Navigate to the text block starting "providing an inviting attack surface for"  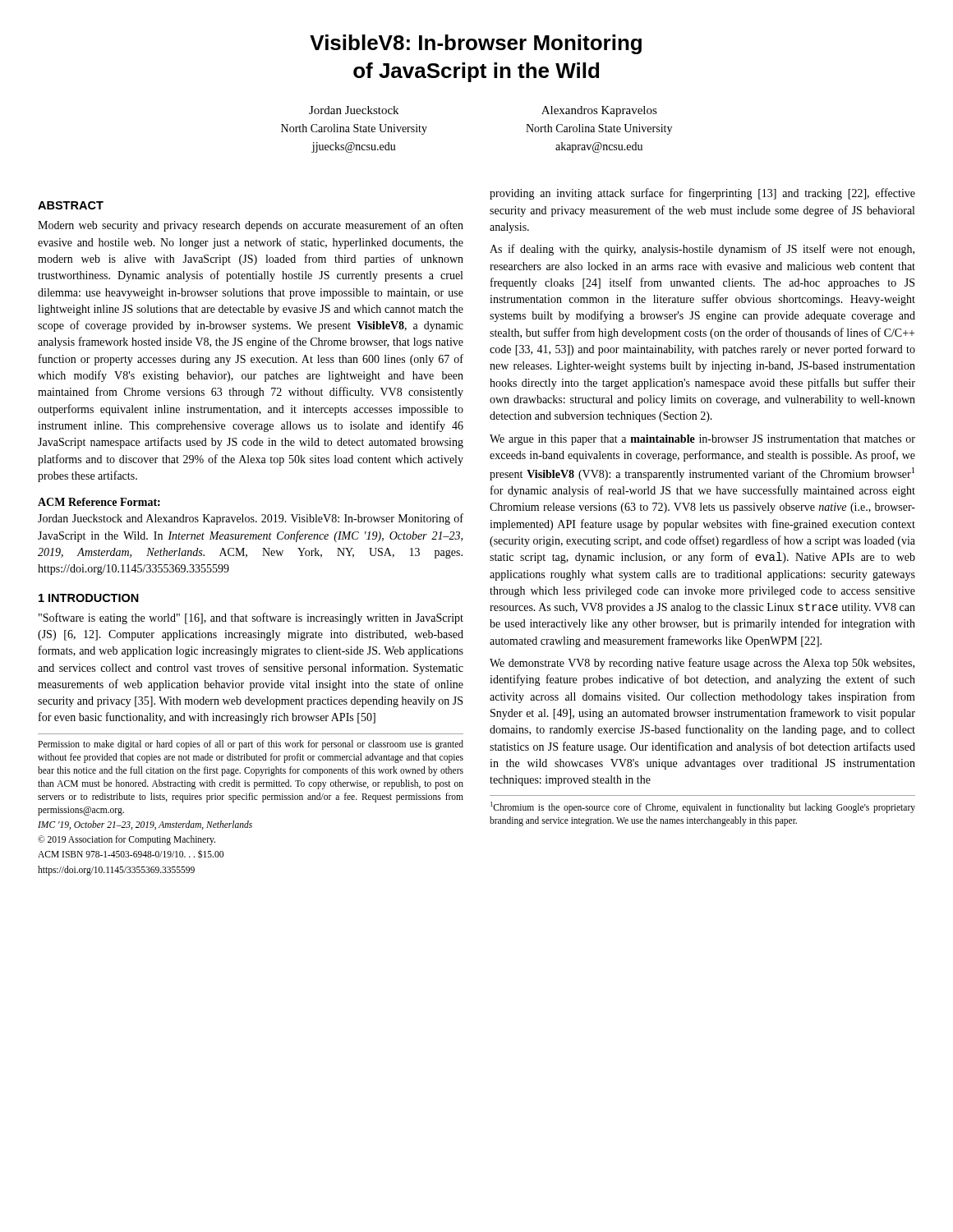pos(702,487)
